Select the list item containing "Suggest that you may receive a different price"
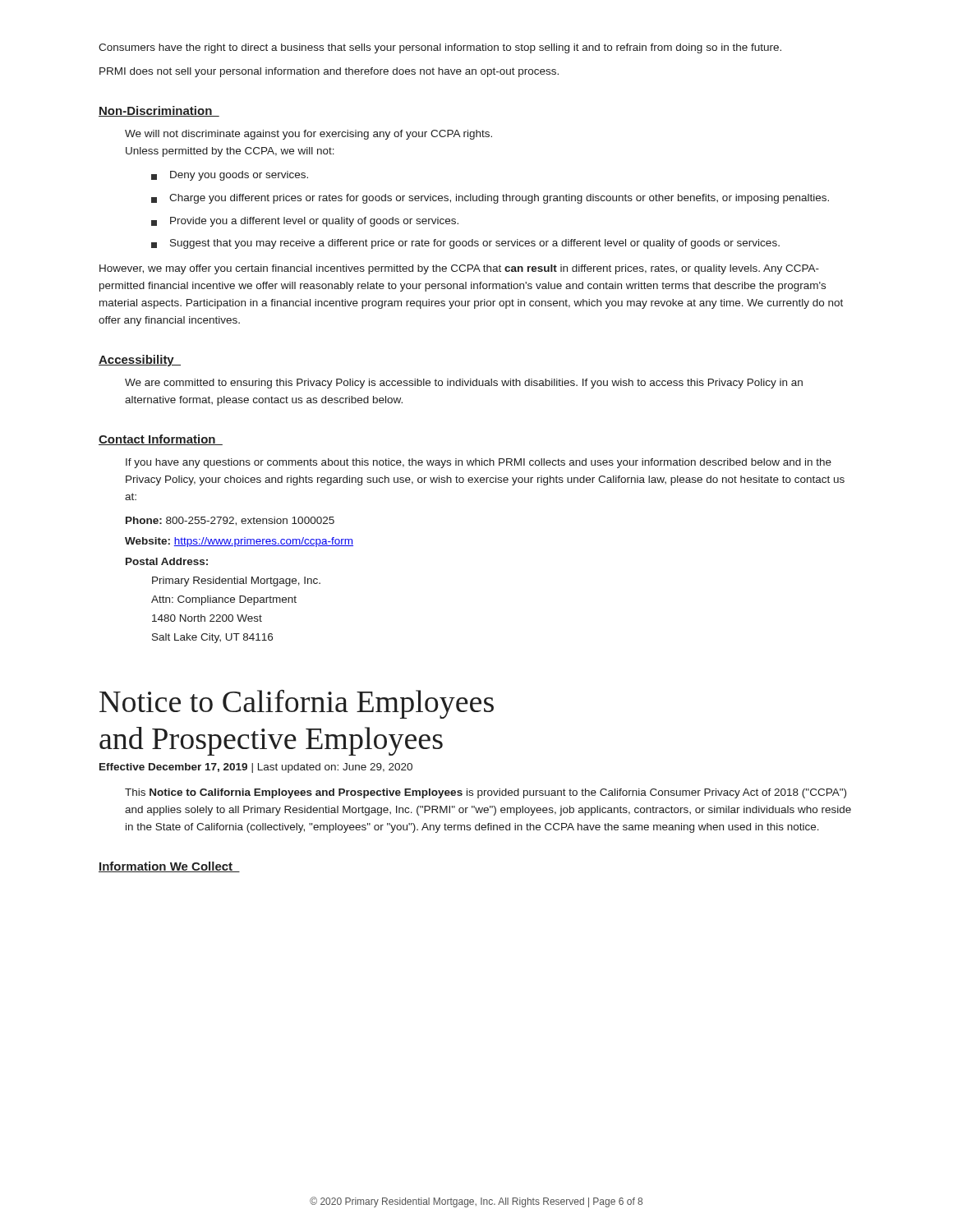953x1232 pixels. coord(503,245)
